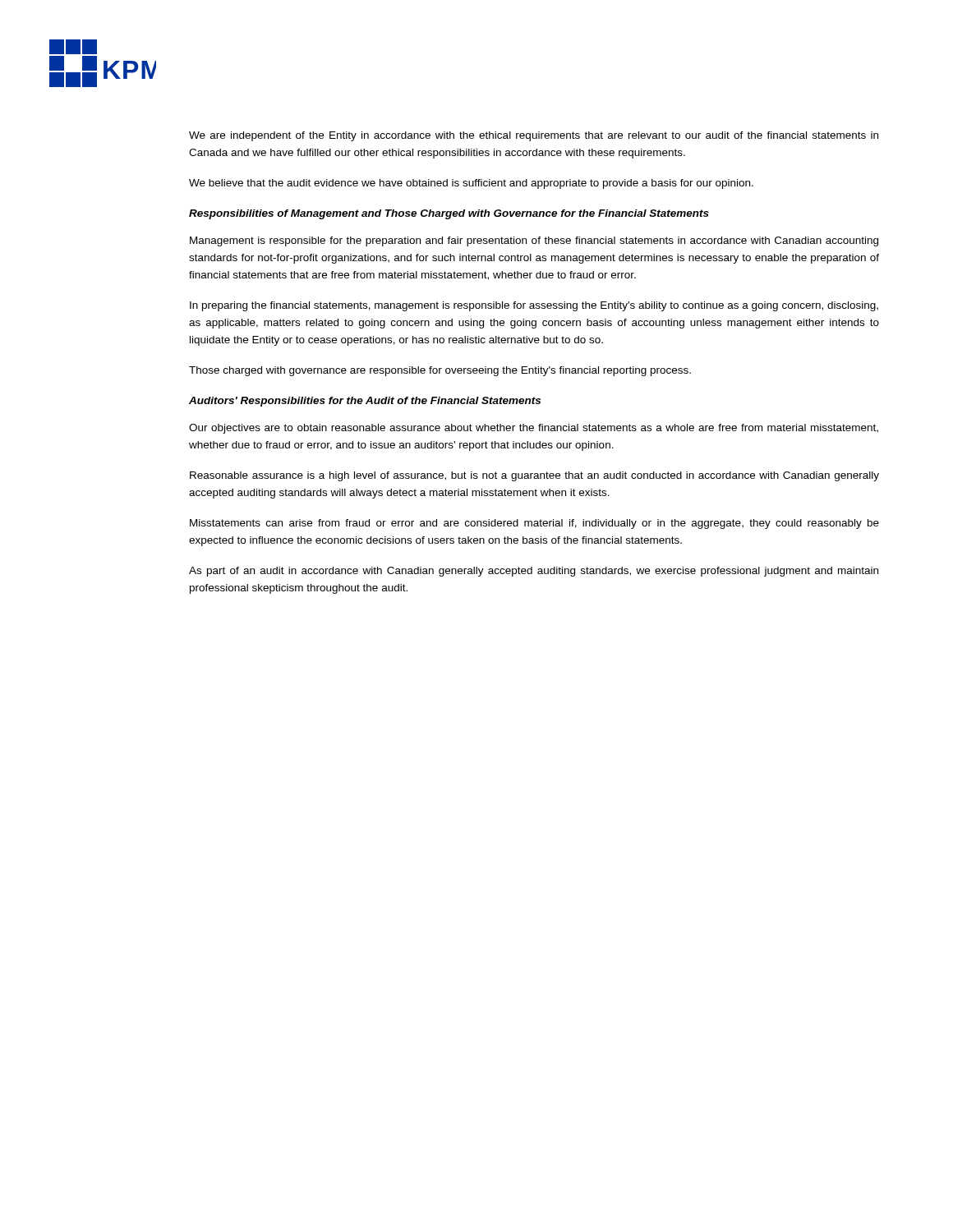The image size is (953, 1232).
Task: Click on the text block that reads "Our objectives are"
Action: 534,436
